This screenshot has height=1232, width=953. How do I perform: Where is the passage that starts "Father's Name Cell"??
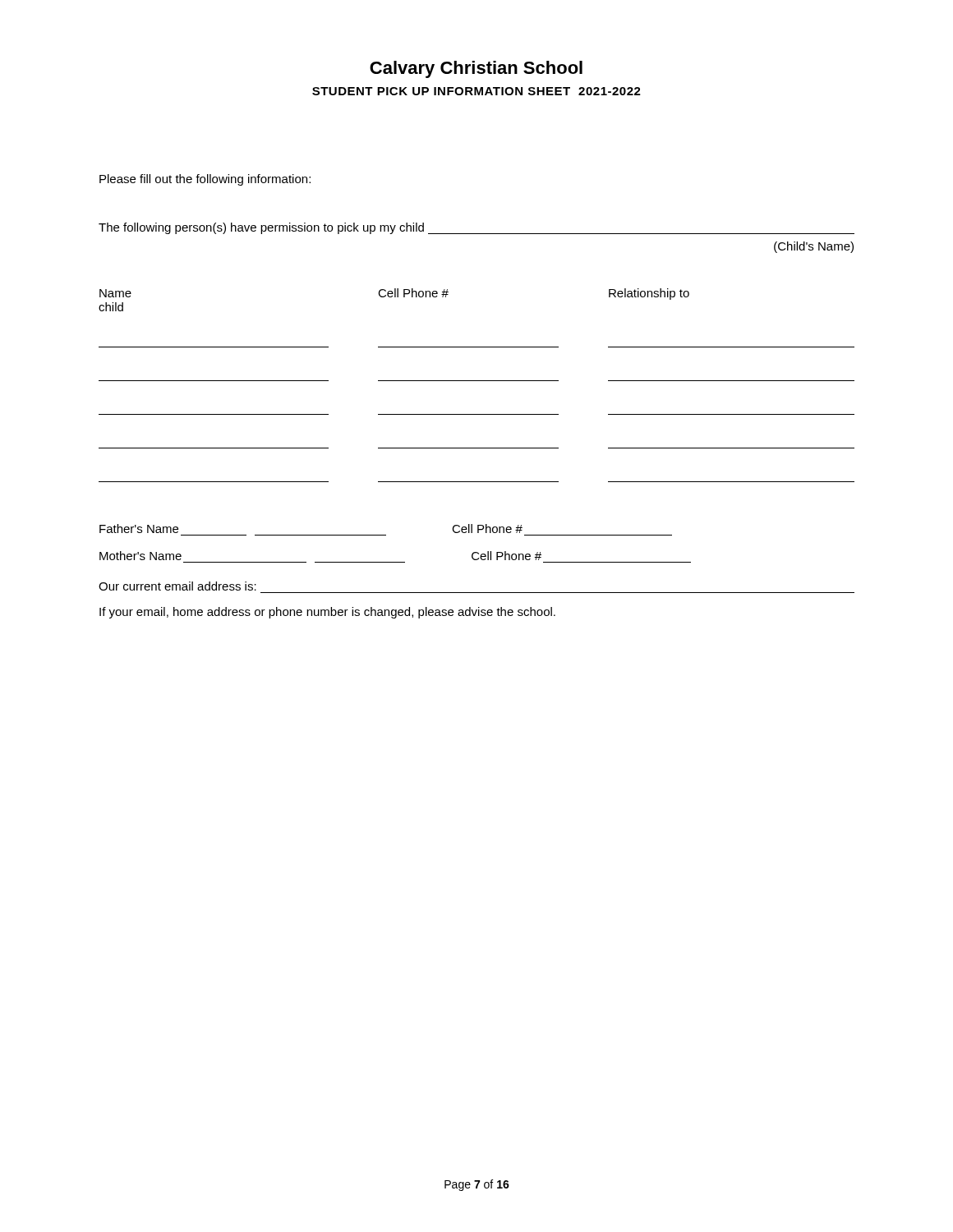pos(476,569)
